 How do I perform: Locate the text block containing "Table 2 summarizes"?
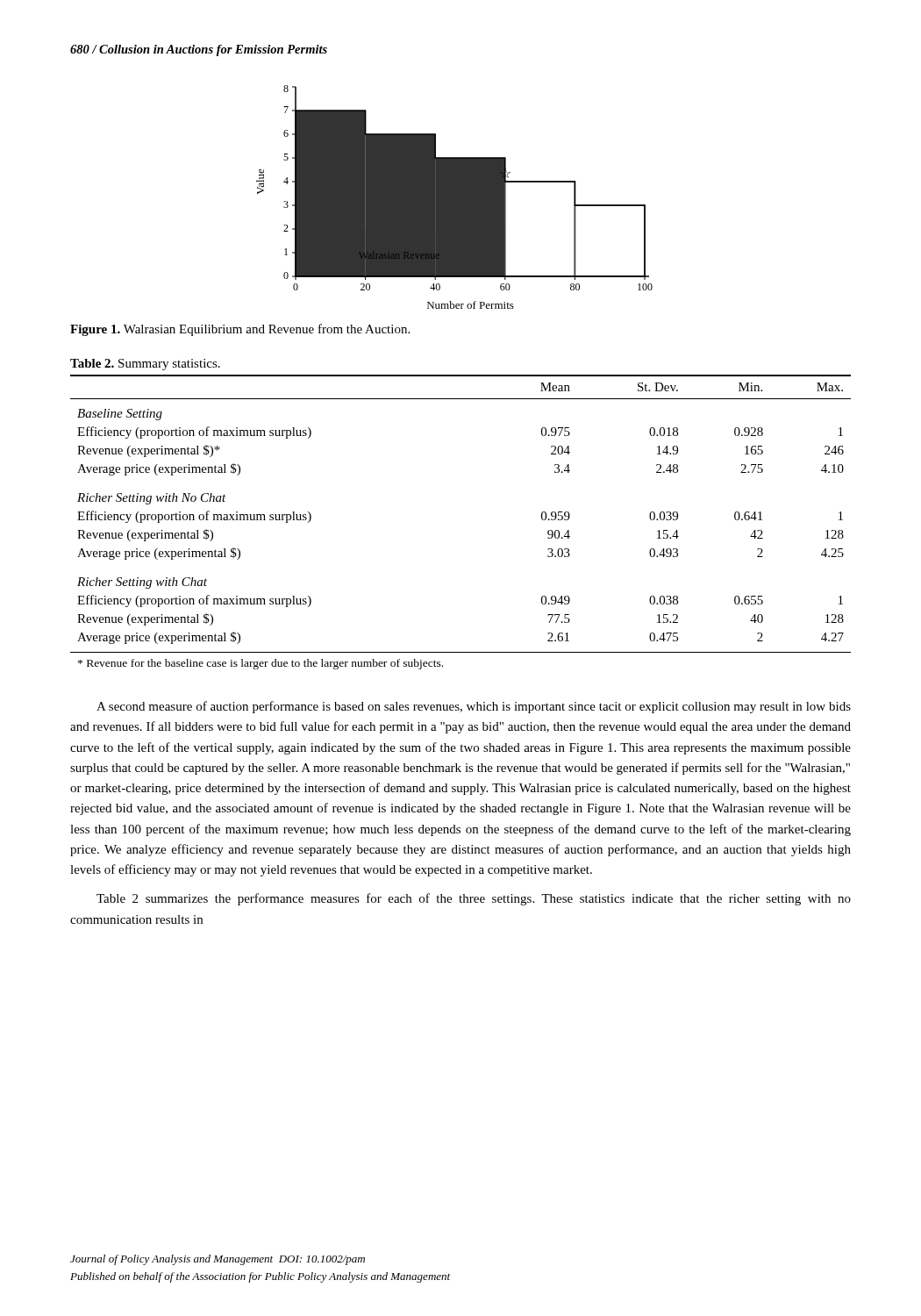[460, 909]
